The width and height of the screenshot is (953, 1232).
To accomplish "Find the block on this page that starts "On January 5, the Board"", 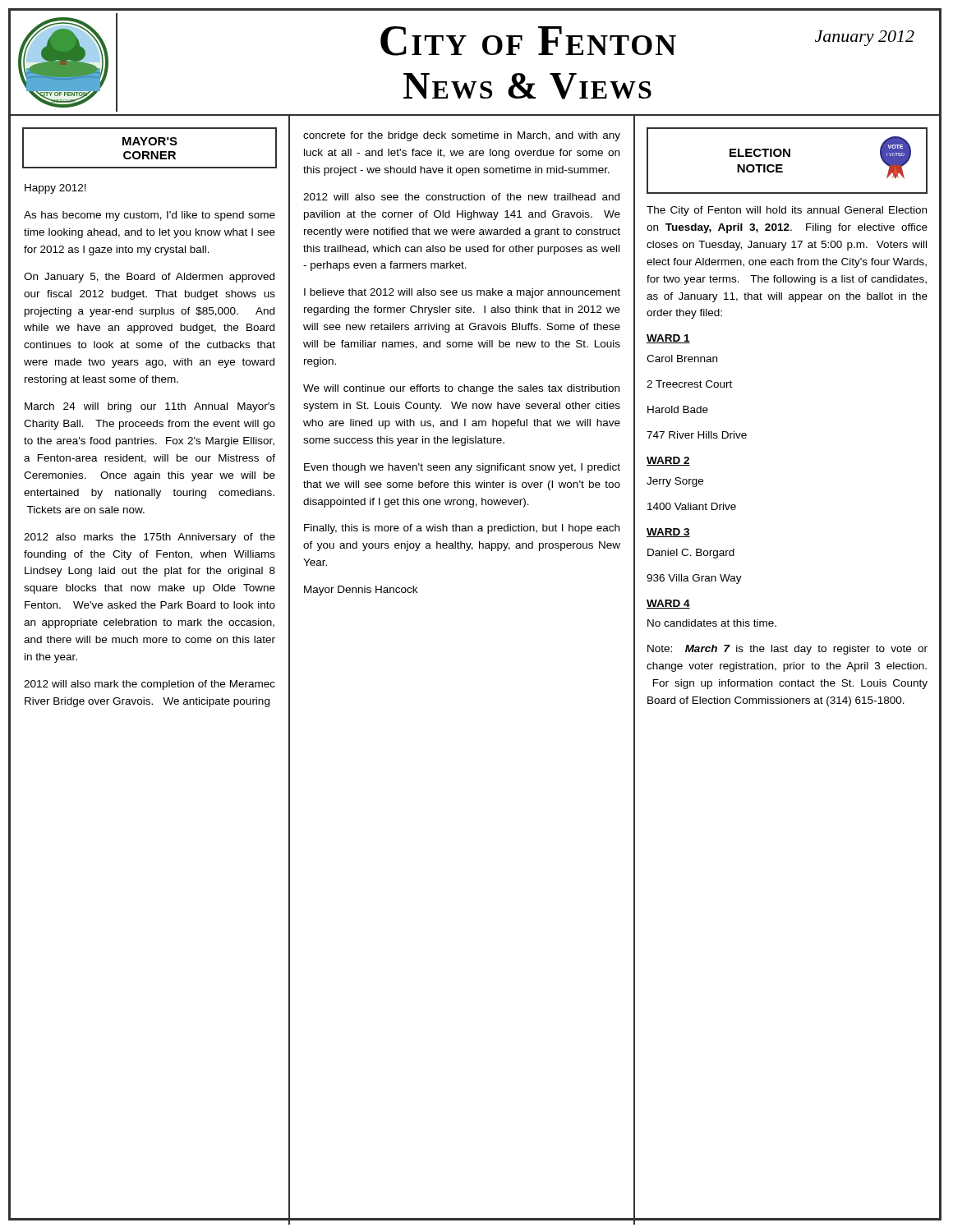I will pos(150,328).
